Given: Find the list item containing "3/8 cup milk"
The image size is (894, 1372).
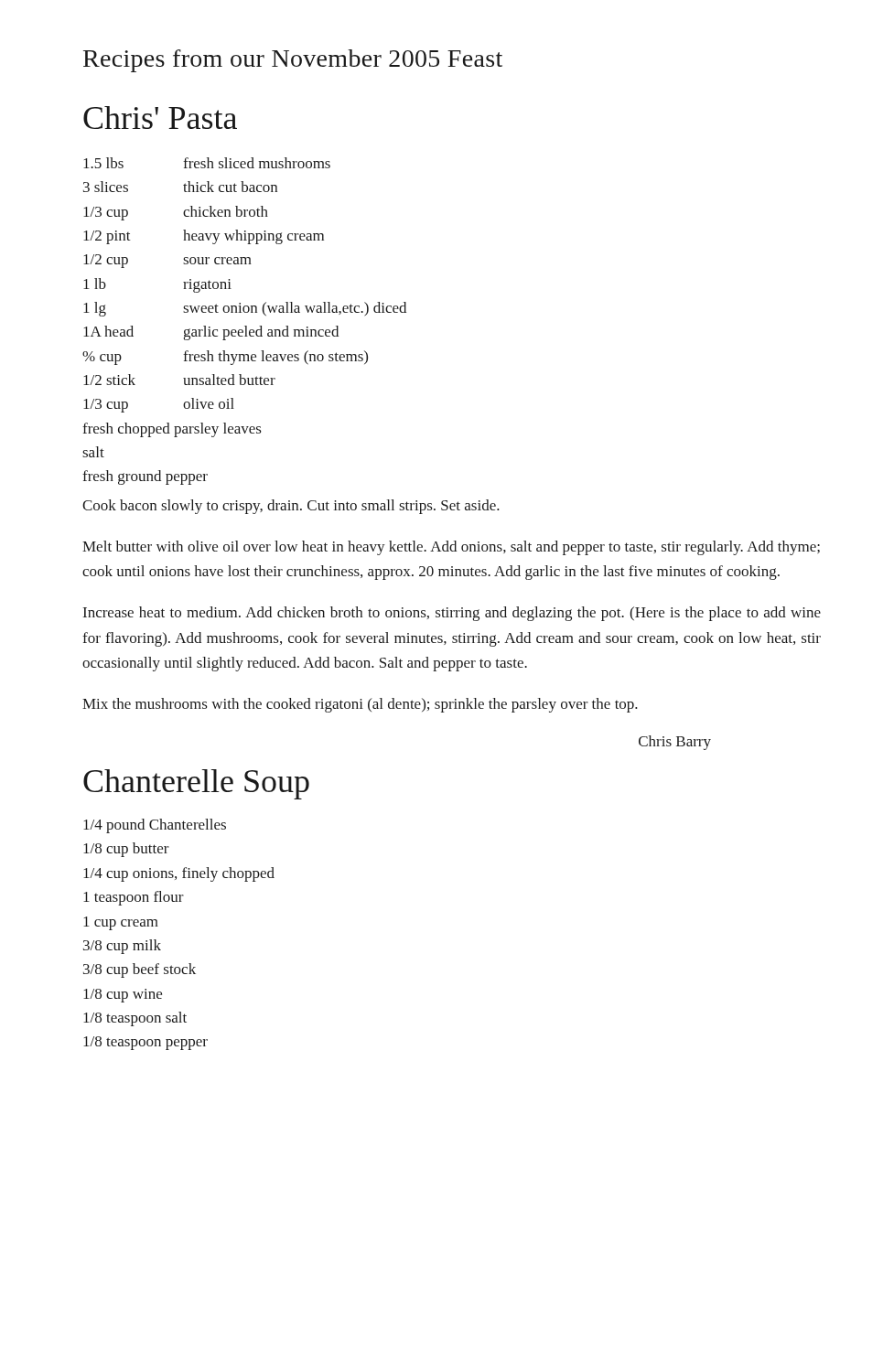Looking at the screenshot, I should click(x=122, y=945).
